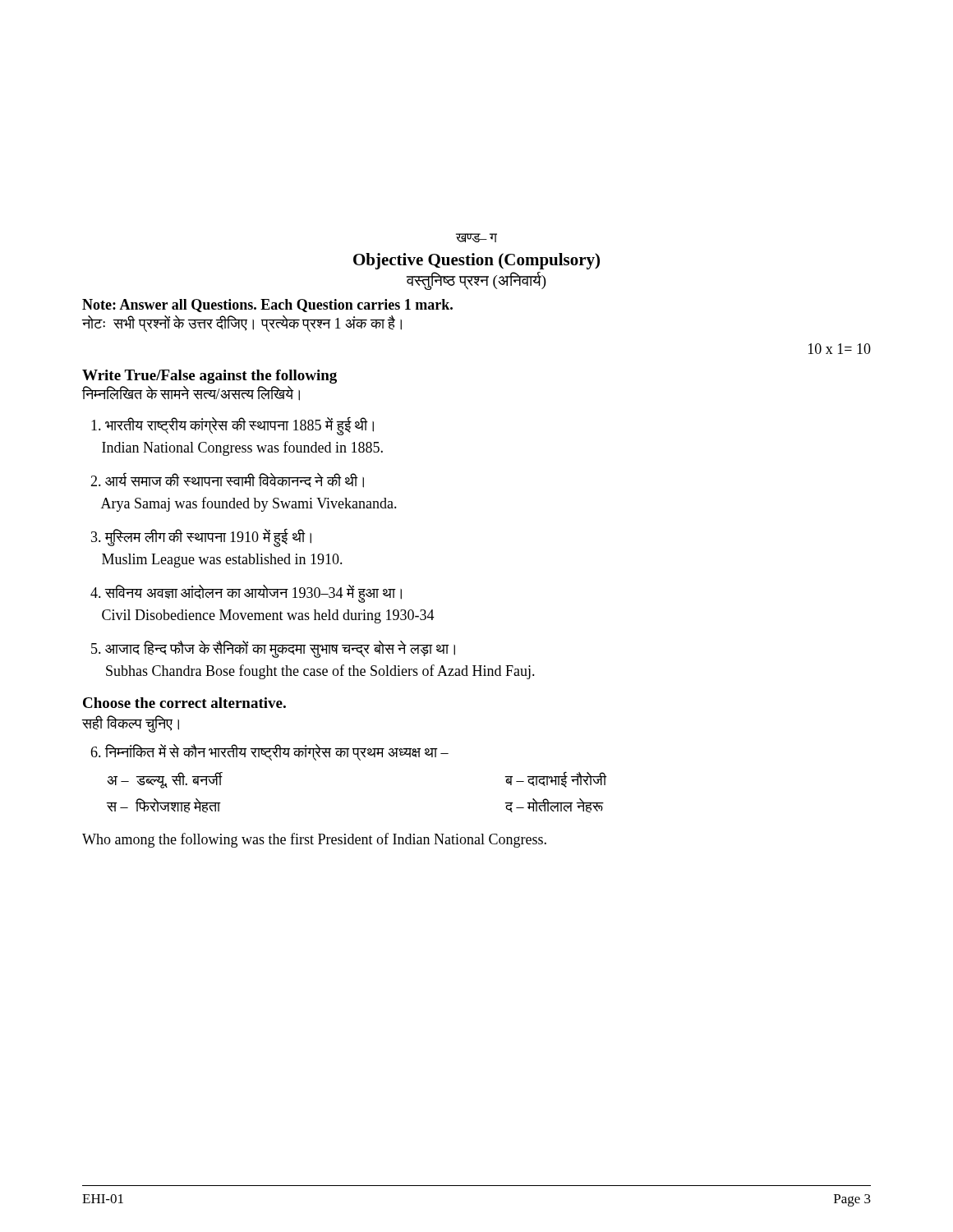This screenshot has width=953, height=1232.
Task: Find the region starting "Objective Question (Compulsory) वस्तुनिष्ठ"
Action: coord(476,270)
